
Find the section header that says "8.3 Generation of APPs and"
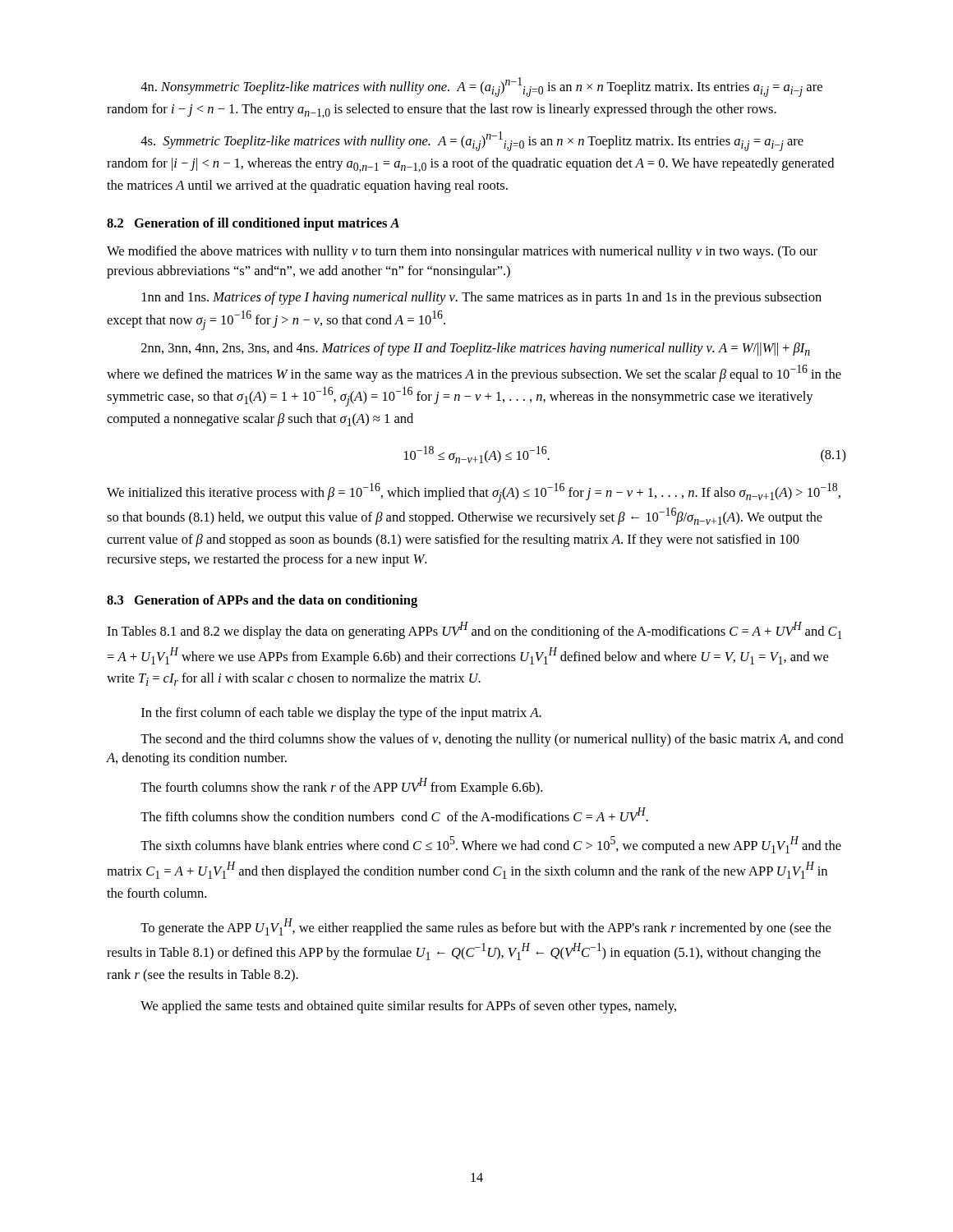tap(262, 600)
